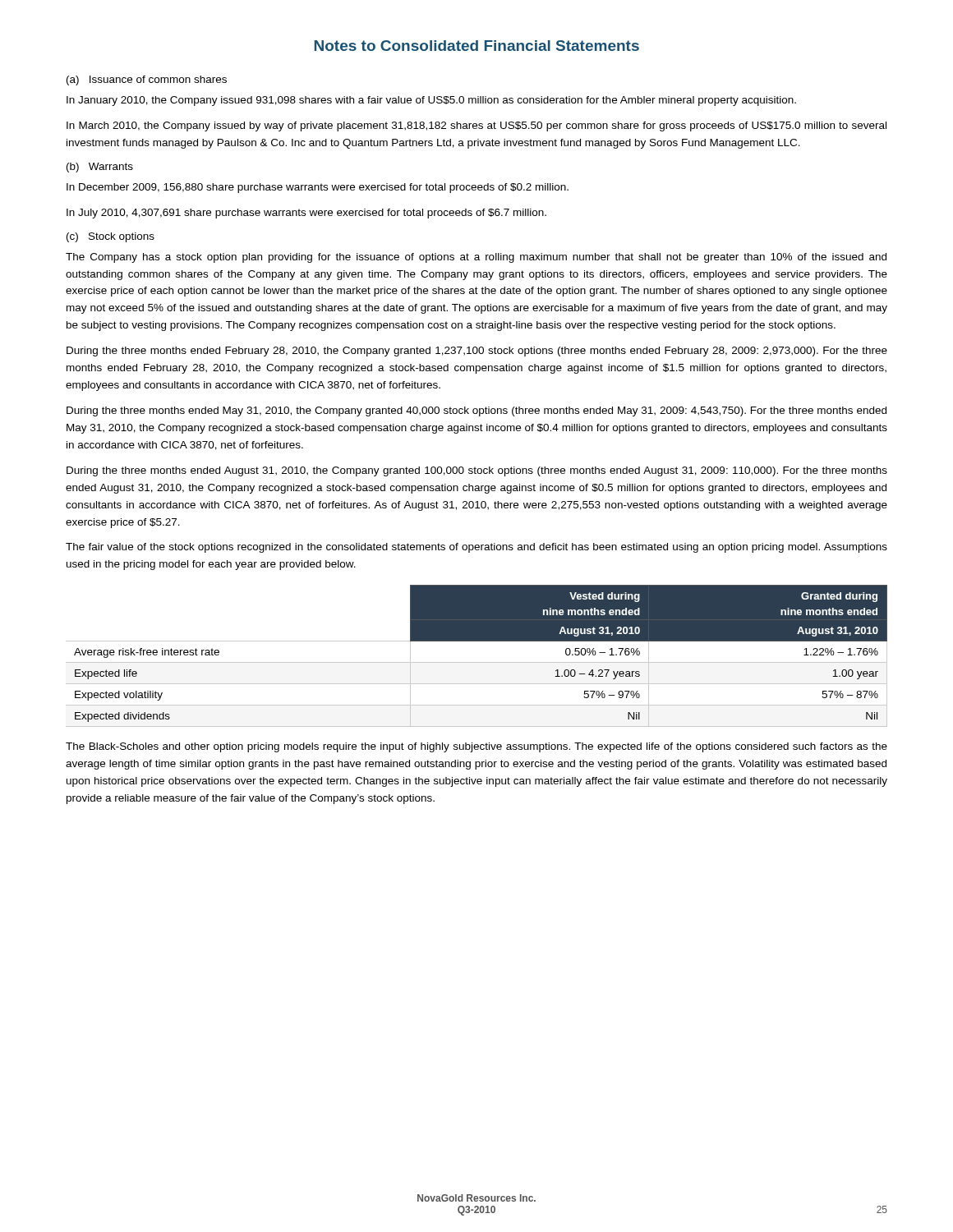Locate the text "(a) Issuance of common shares"

[146, 79]
